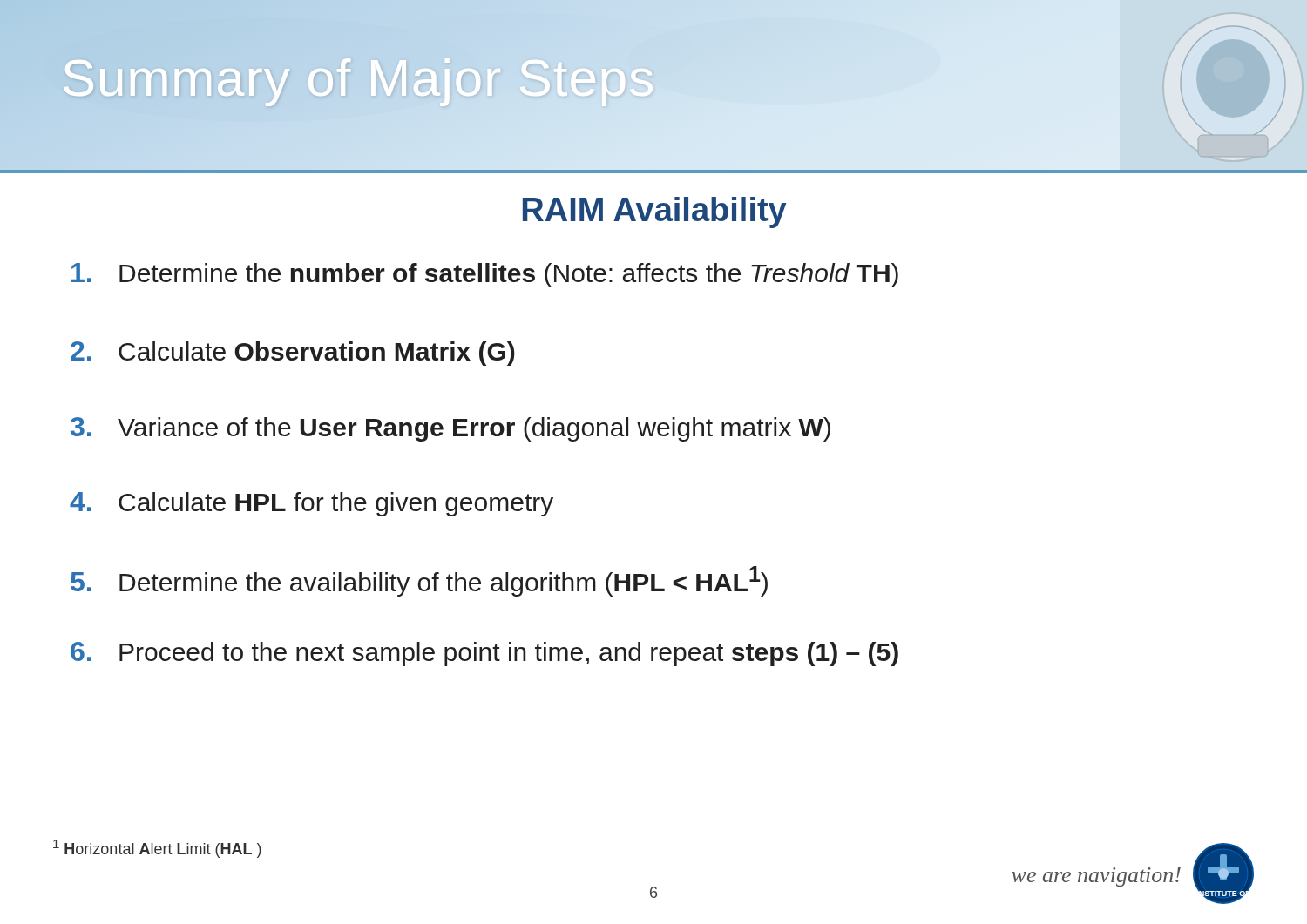The width and height of the screenshot is (1307, 924).
Task: Find a section header
Action: 654,210
